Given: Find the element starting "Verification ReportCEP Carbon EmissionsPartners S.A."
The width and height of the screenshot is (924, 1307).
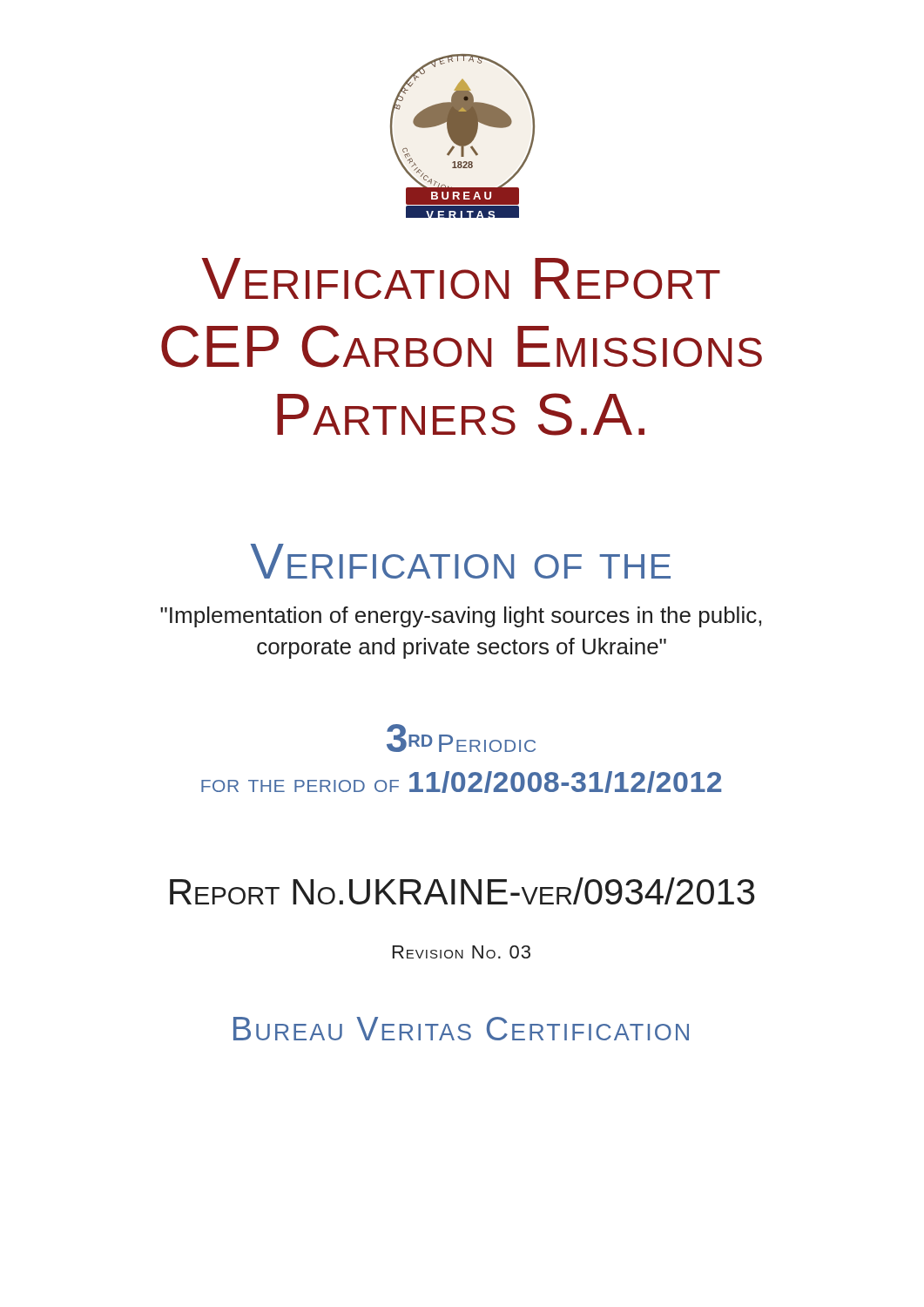Looking at the screenshot, I should coord(462,346).
